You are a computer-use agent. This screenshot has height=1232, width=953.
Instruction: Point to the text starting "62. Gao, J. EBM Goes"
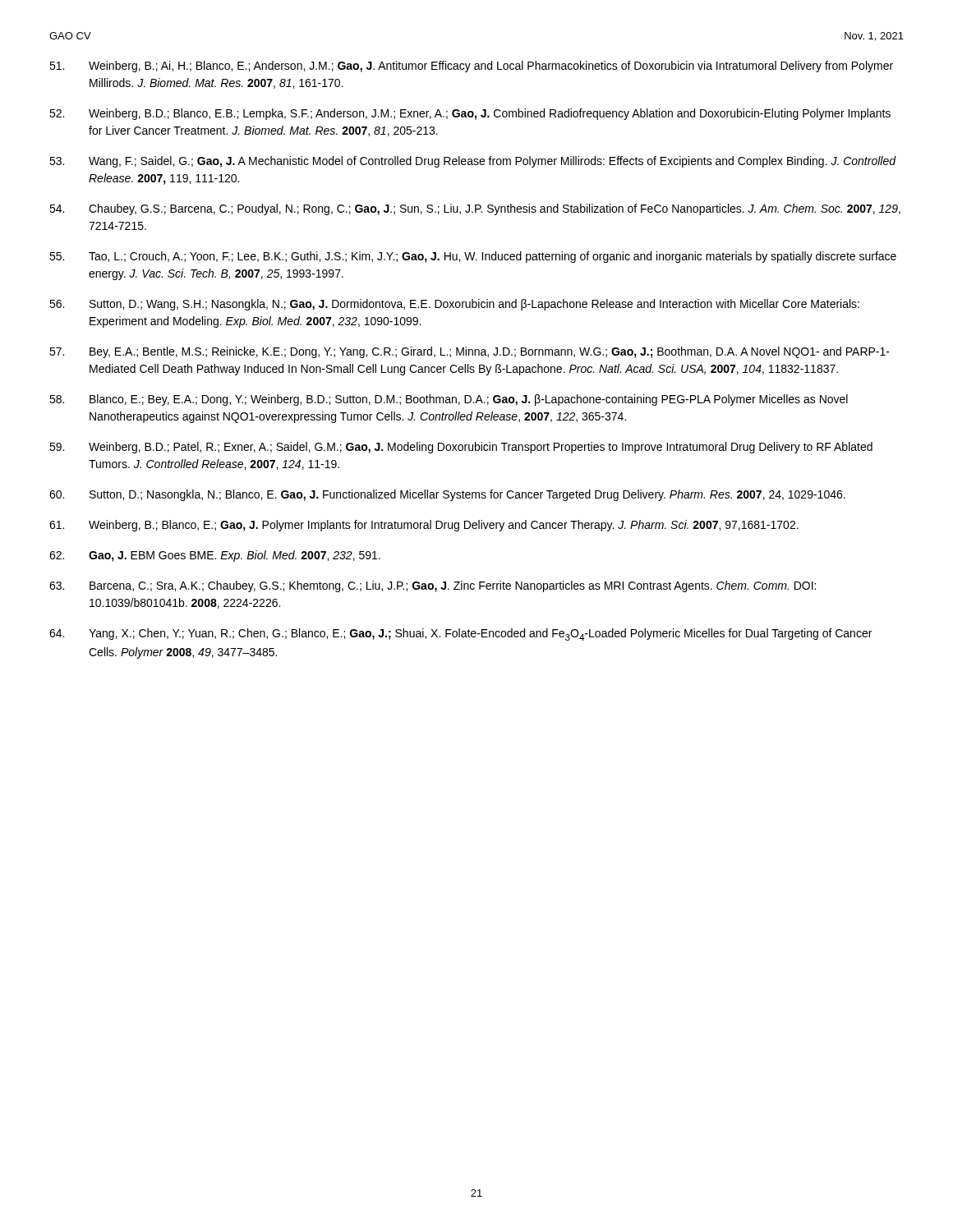[x=215, y=556]
